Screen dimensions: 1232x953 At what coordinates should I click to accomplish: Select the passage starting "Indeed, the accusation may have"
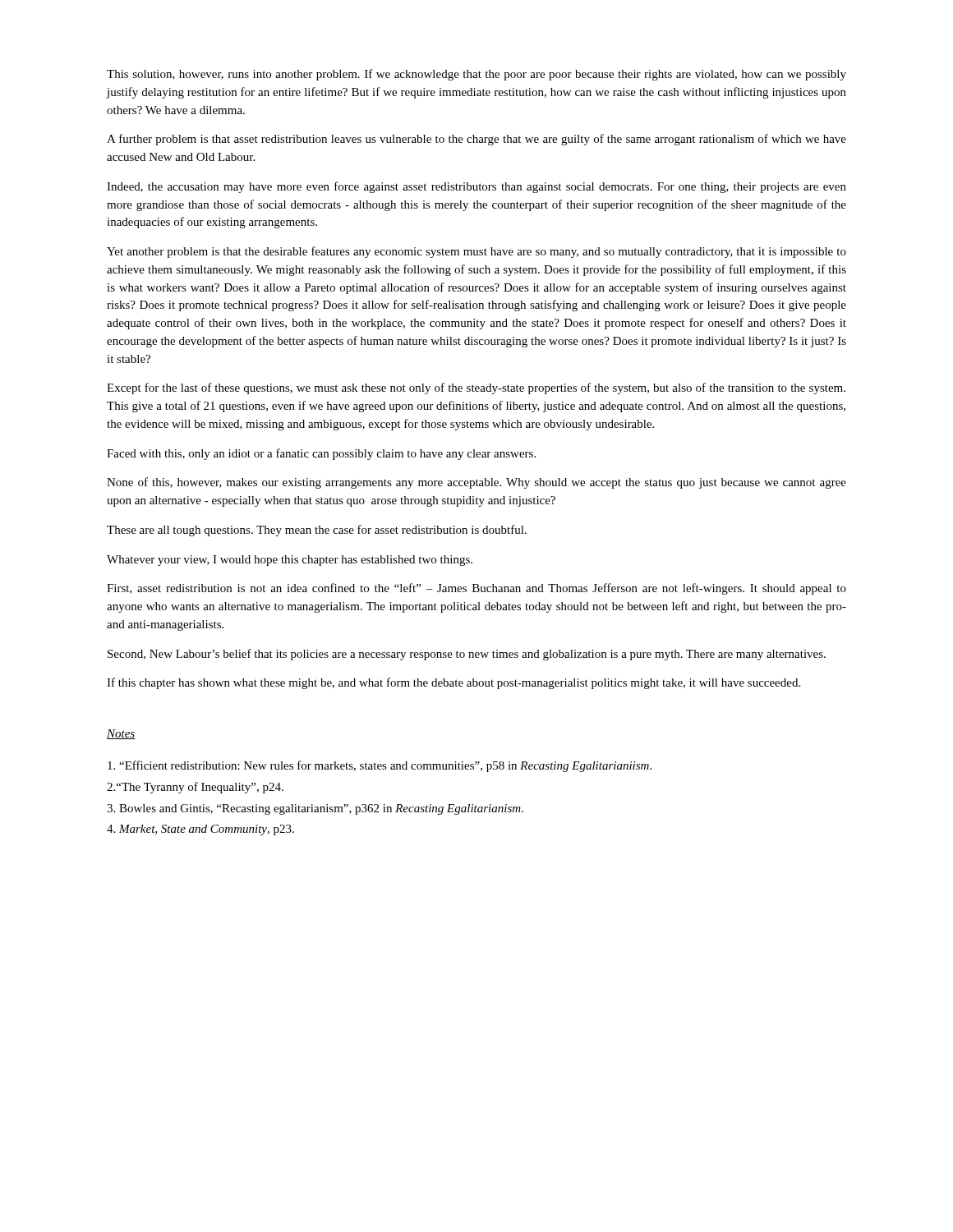476,204
